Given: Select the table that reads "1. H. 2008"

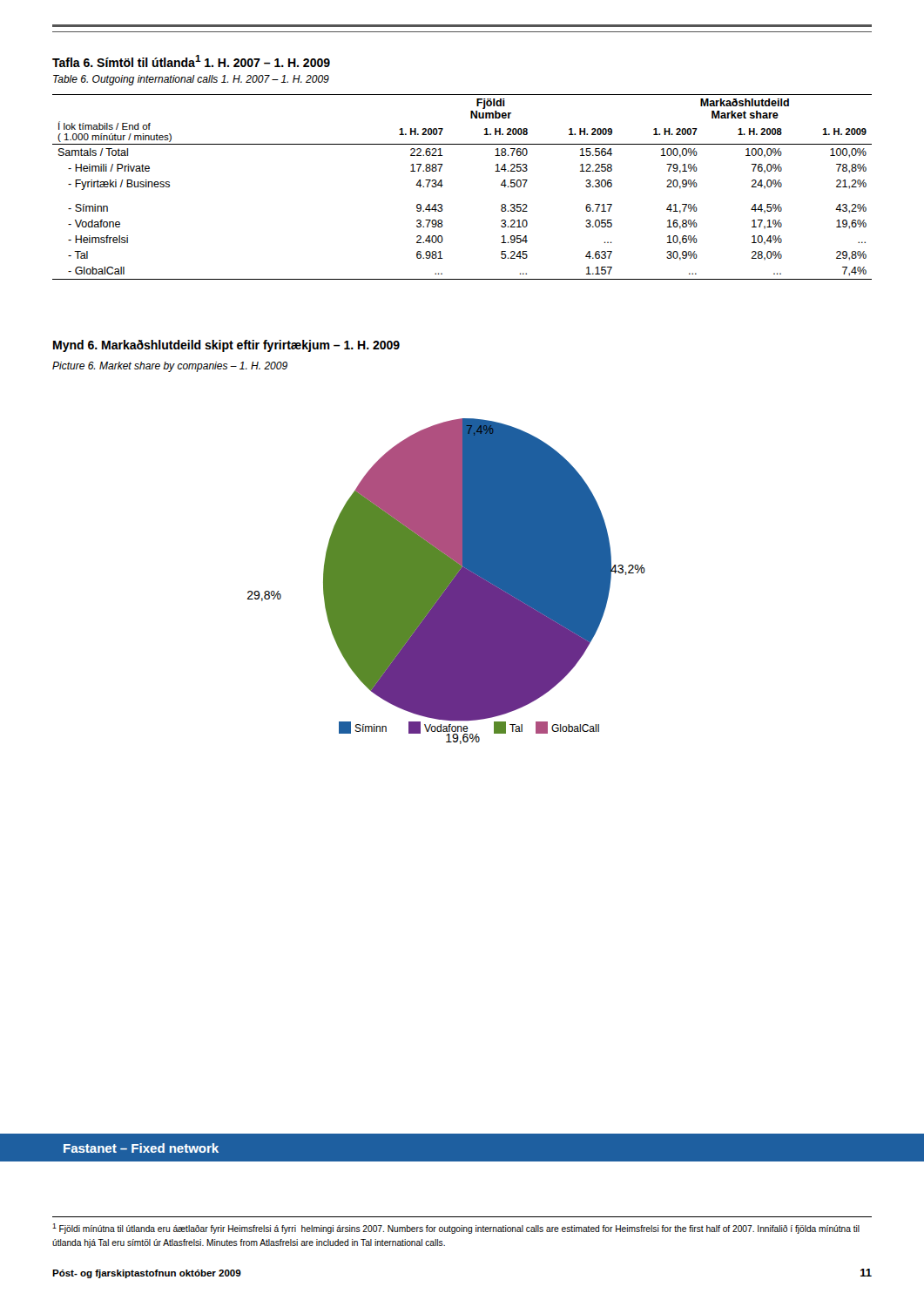Looking at the screenshot, I should [462, 187].
